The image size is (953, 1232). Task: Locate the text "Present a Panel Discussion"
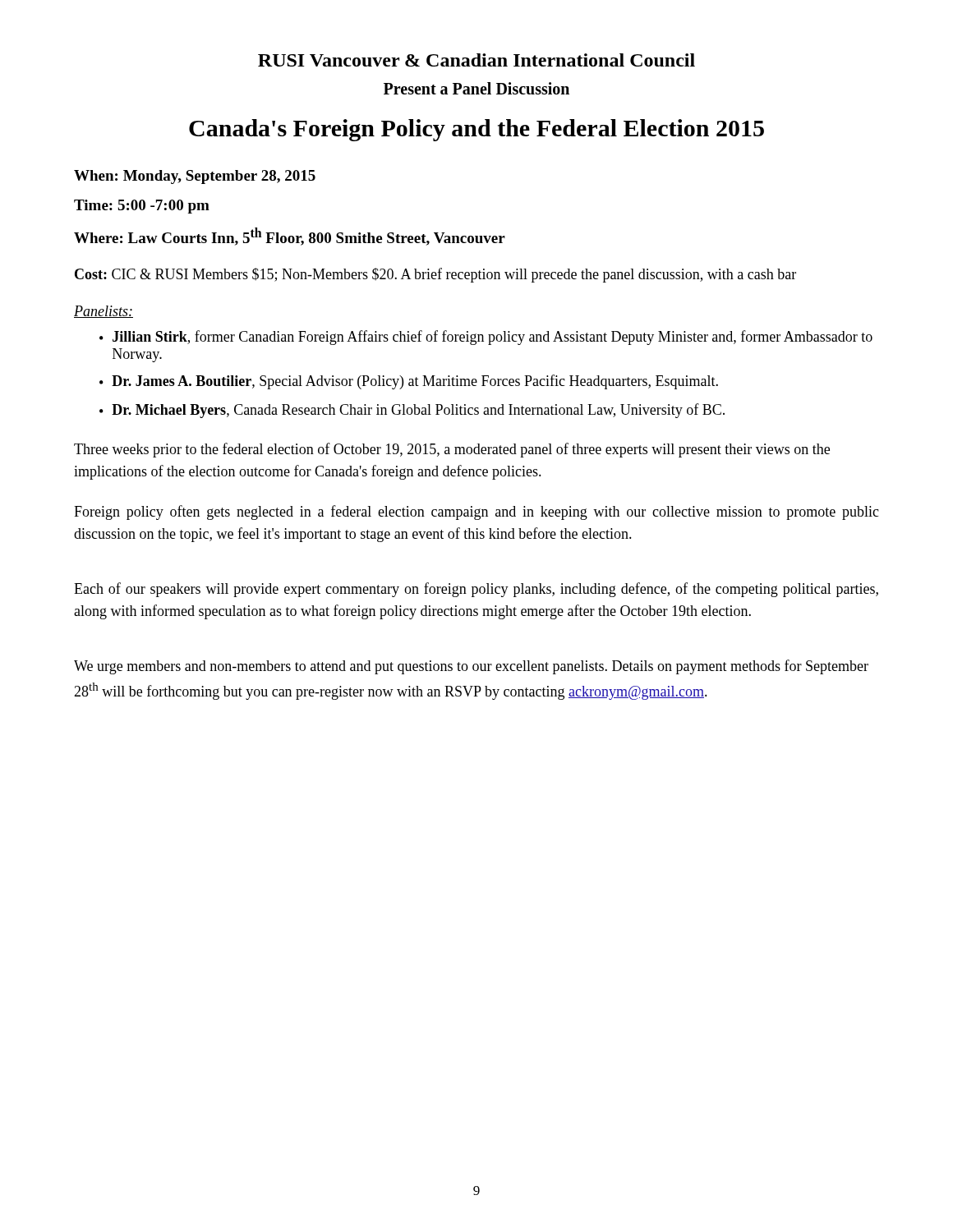(x=476, y=89)
